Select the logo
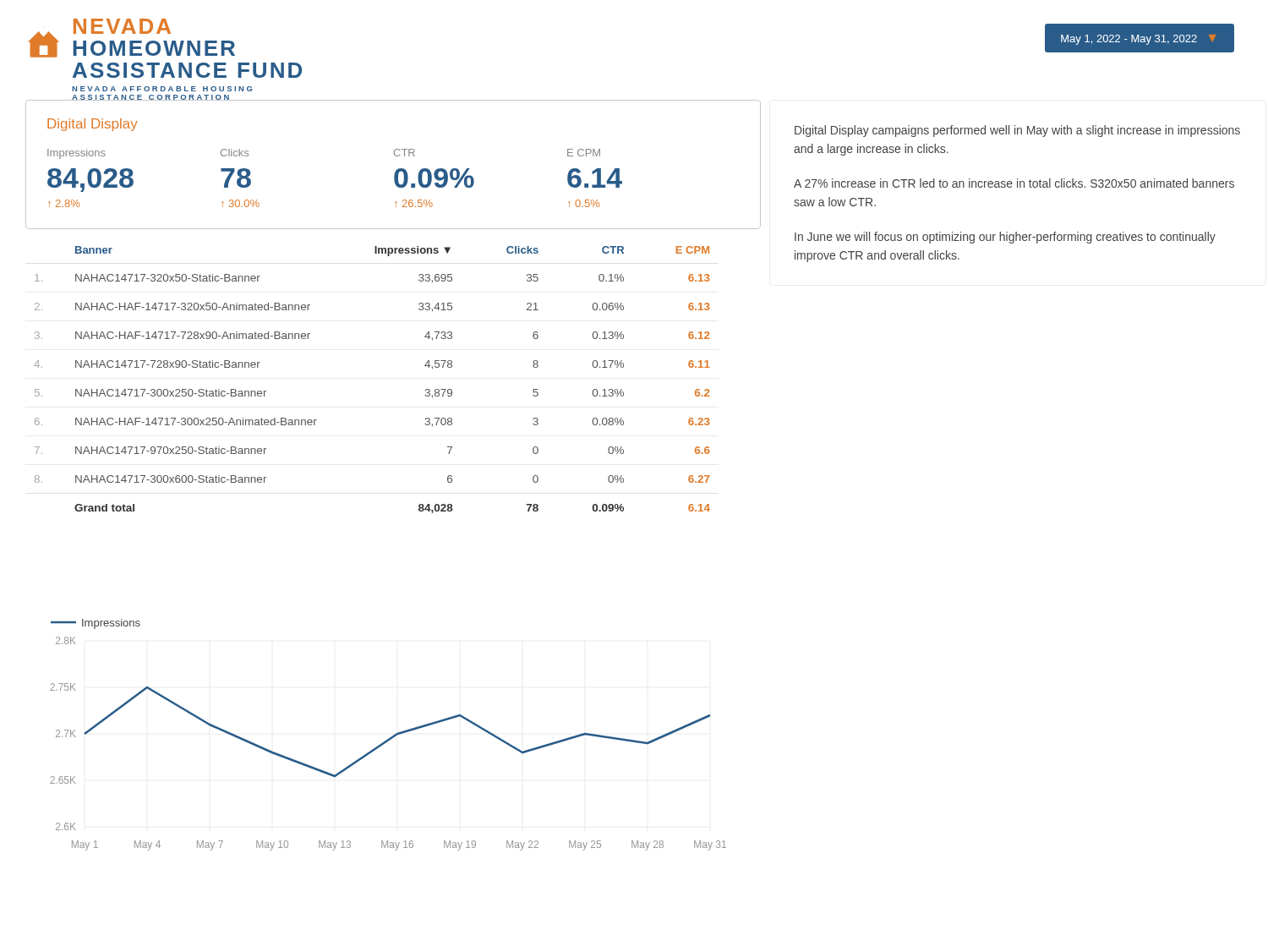This screenshot has height=952, width=1268. (169, 58)
